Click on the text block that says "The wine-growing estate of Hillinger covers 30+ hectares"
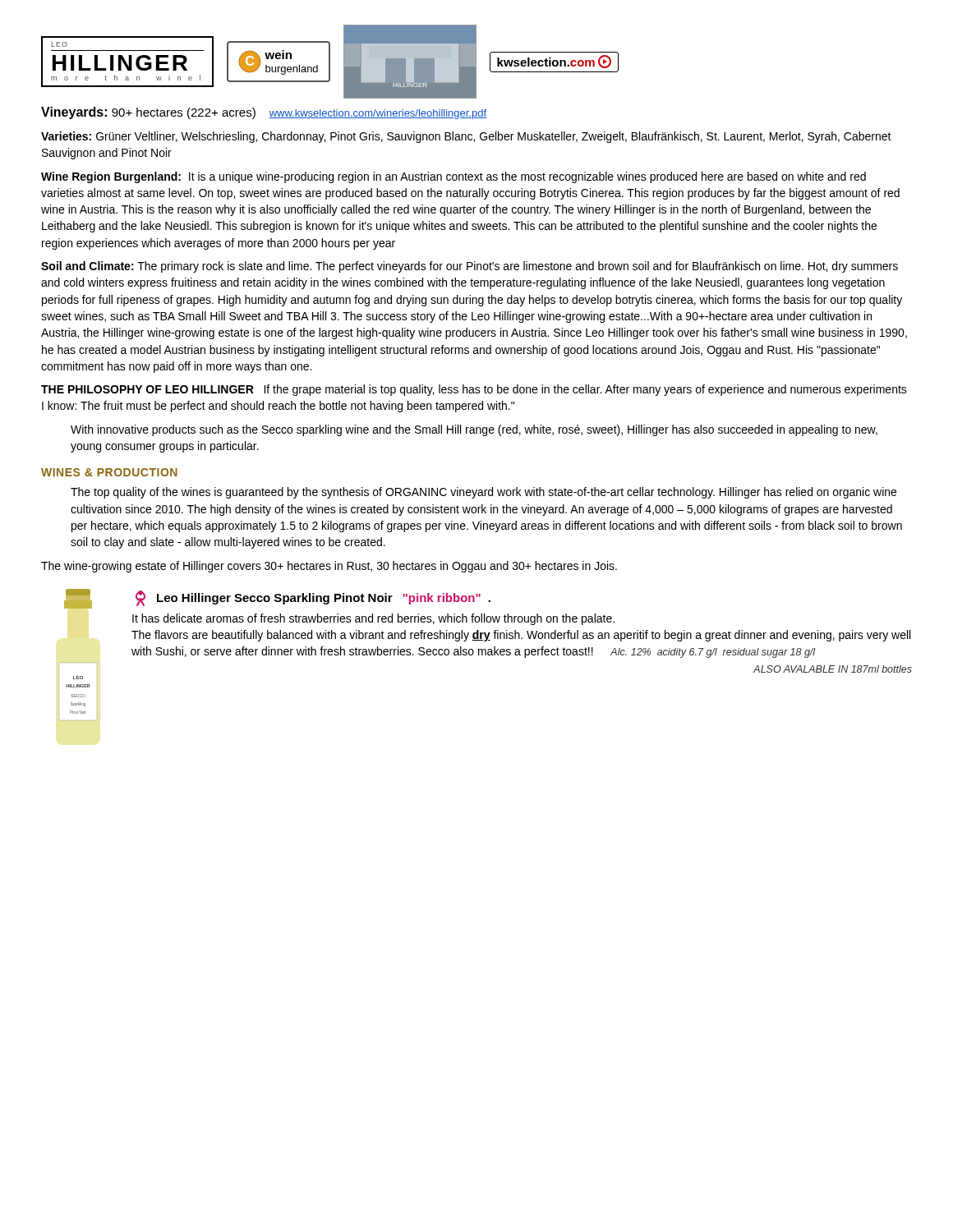This screenshot has height=1232, width=953. [x=329, y=566]
